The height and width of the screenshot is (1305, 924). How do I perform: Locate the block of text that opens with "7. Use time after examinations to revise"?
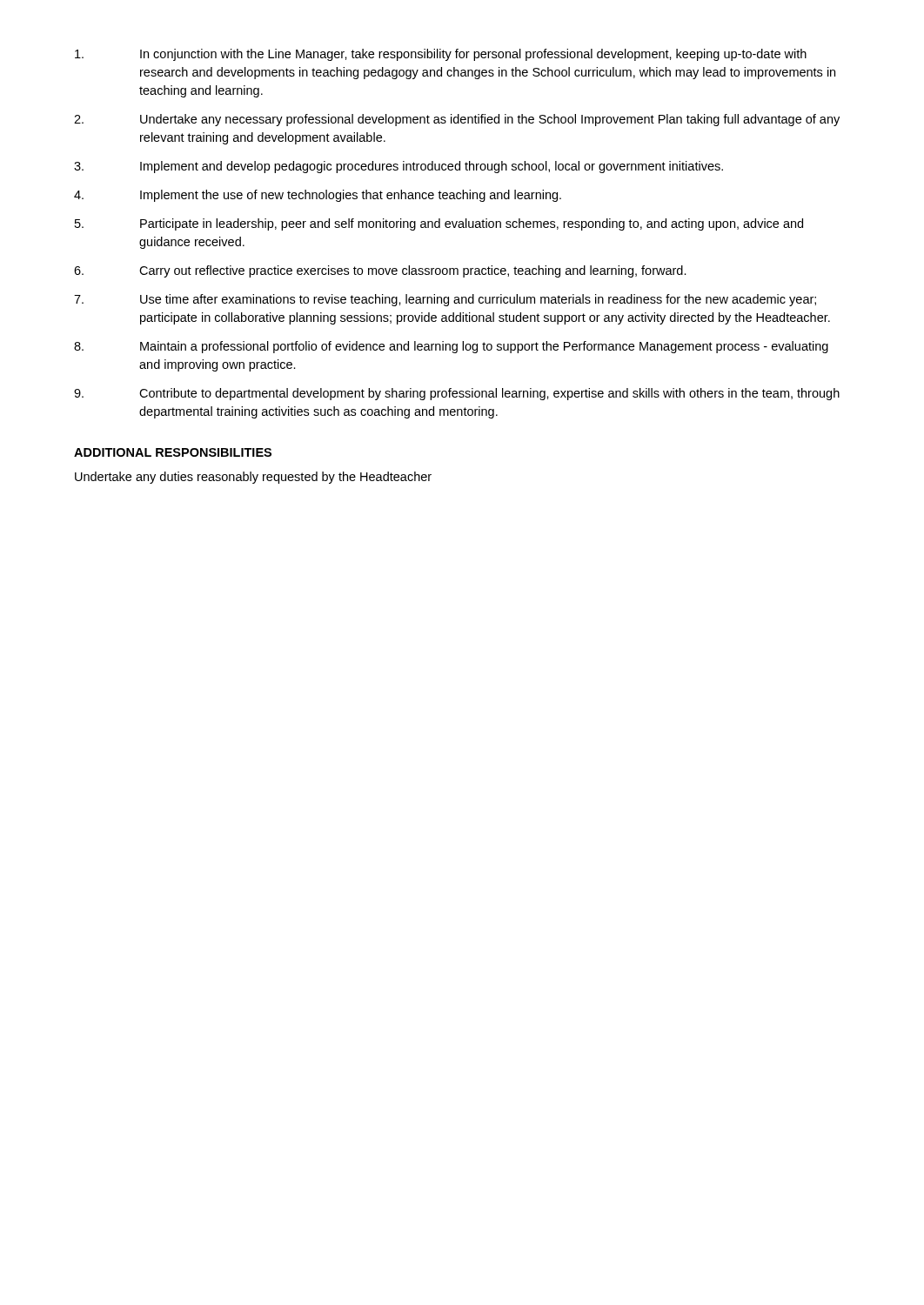[462, 309]
